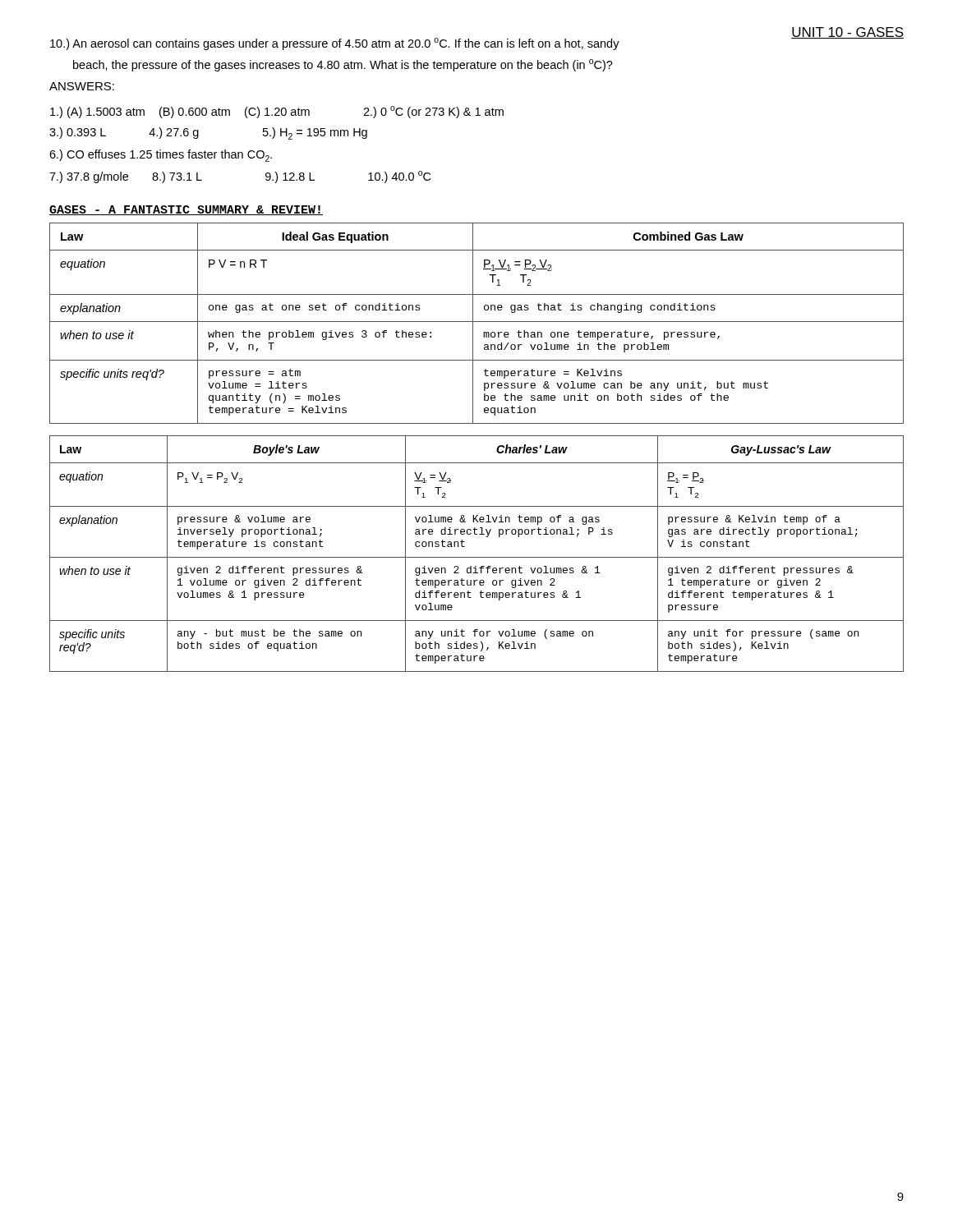Viewport: 953px width, 1232px height.
Task: Locate the element starting ") An aerosol can contains gases under"
Action: click(x=334, y=56)
